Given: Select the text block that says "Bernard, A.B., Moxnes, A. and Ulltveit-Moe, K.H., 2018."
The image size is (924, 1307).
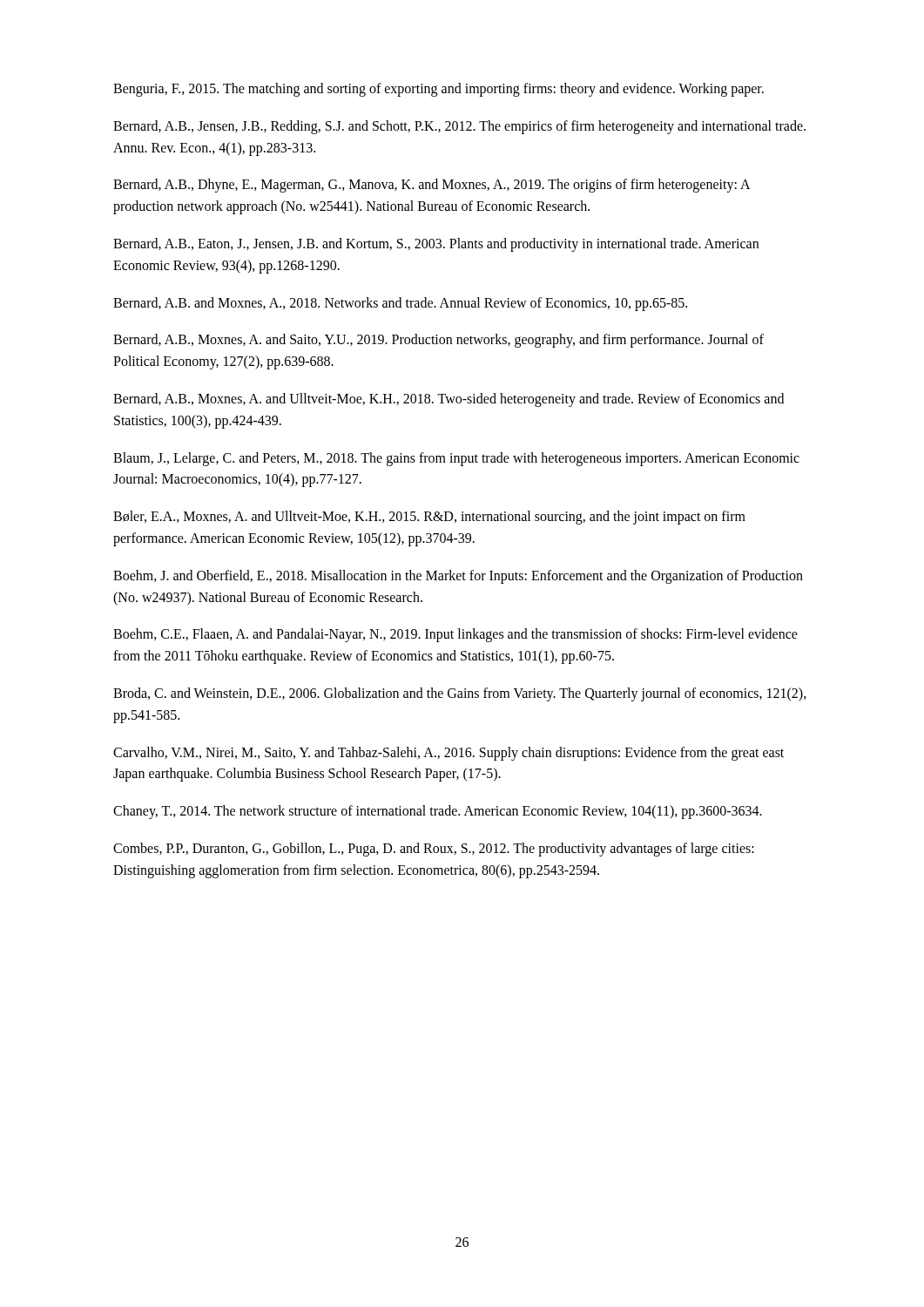Looking at the screenshot, I should [449, 409].
